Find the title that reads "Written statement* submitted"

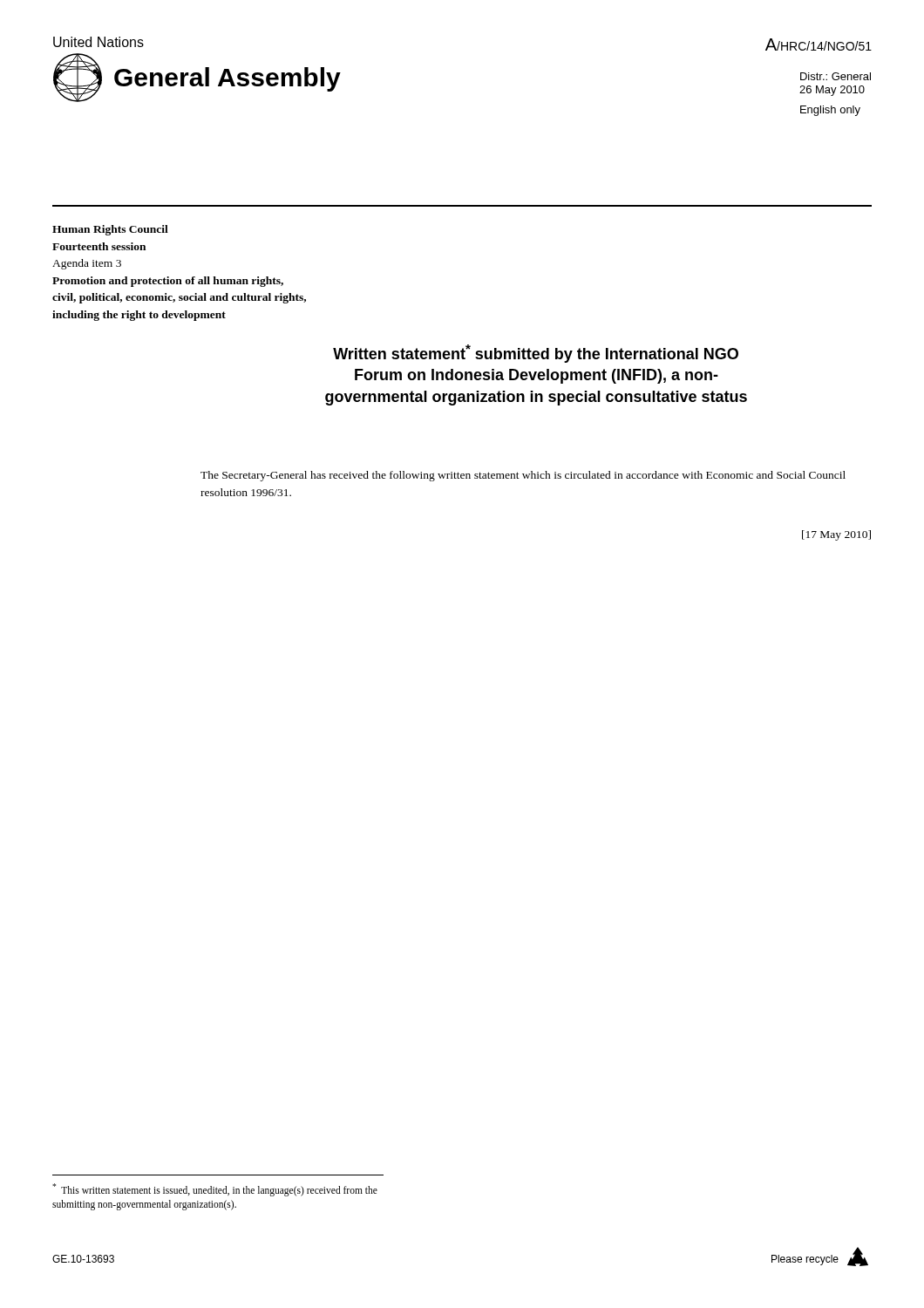[536, 374]
